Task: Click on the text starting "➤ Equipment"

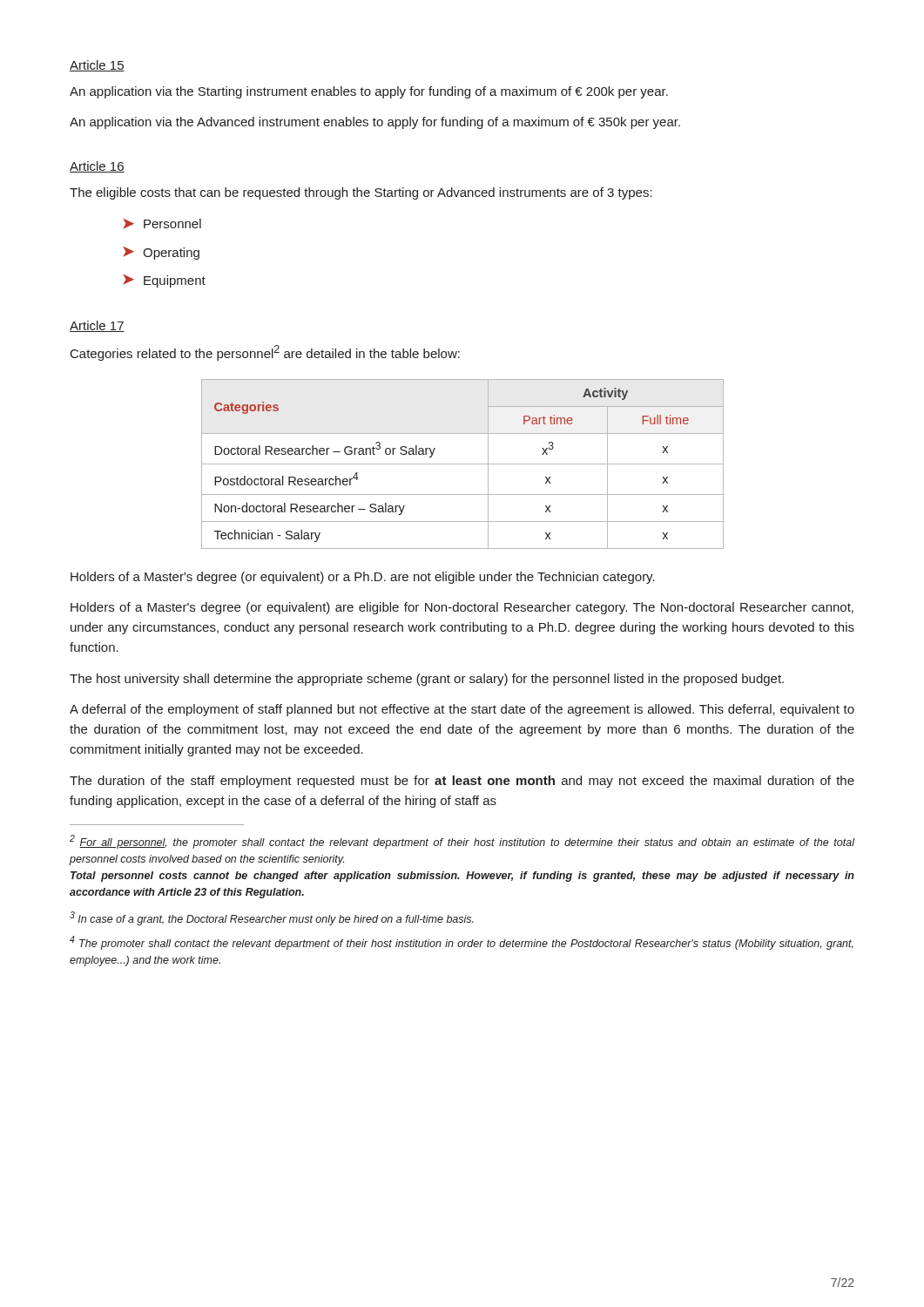Action: 164,280
